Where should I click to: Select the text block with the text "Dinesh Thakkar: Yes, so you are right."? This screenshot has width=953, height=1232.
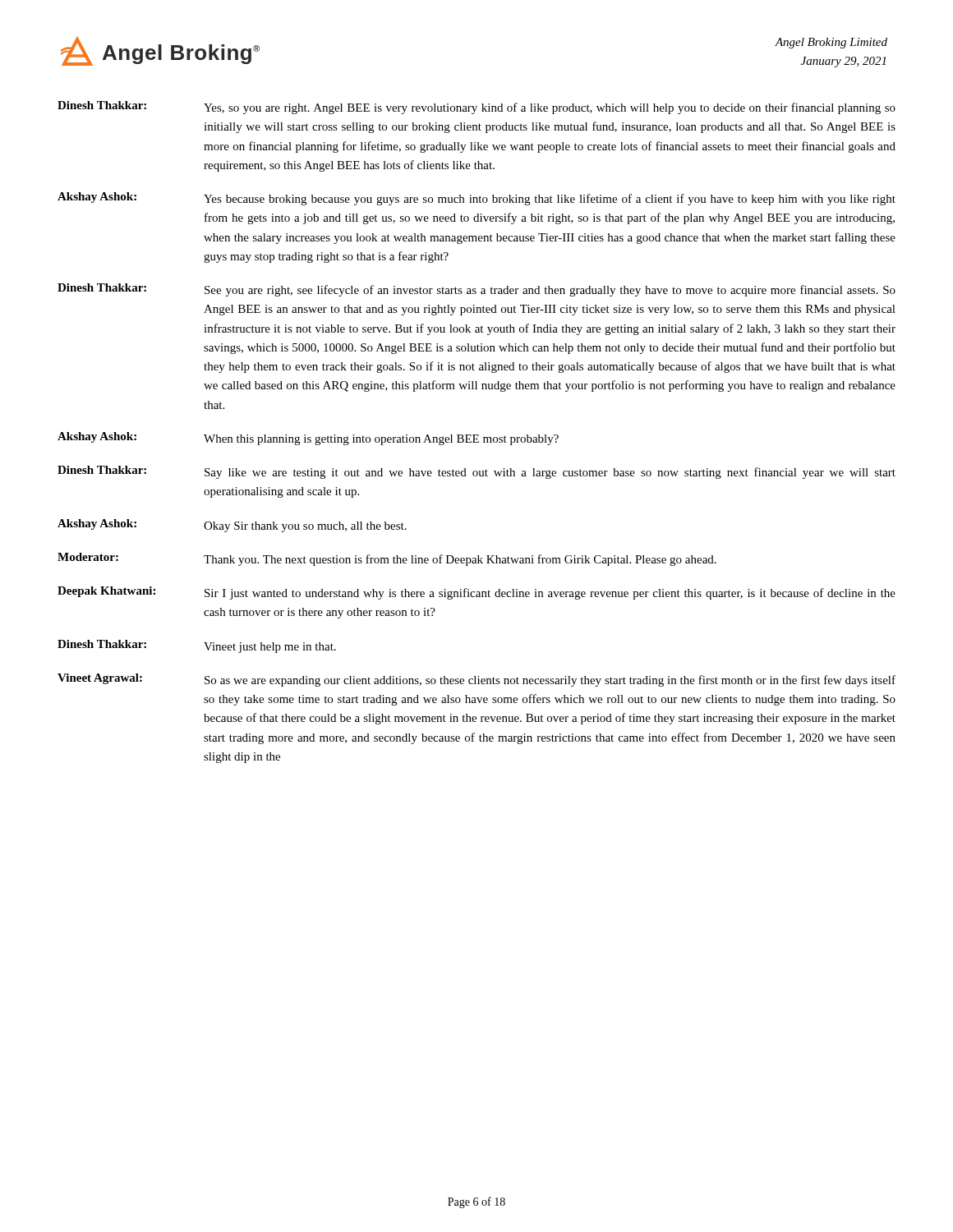(476, 137)
